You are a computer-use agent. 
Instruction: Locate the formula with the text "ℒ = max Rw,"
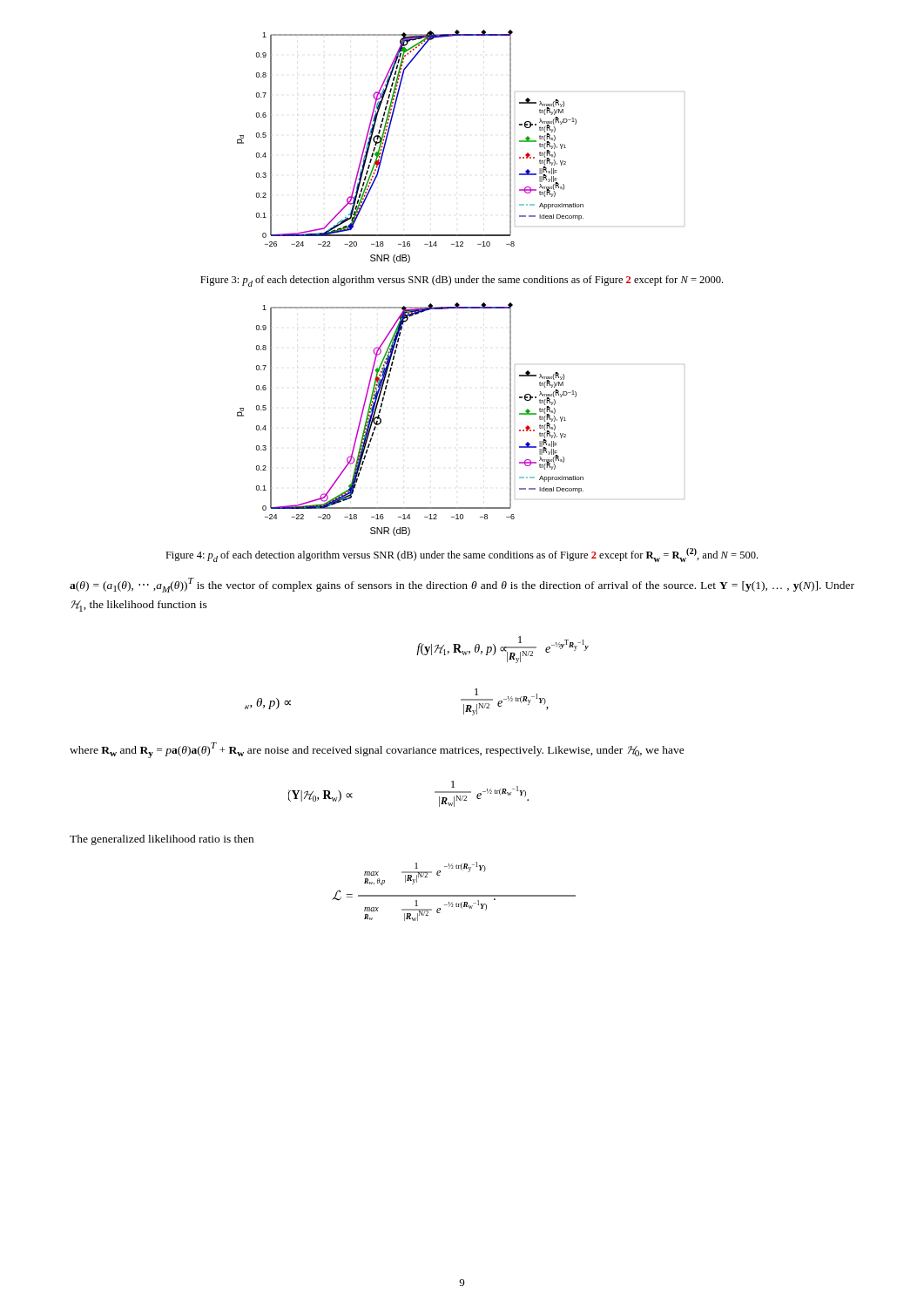(x=462, y=896)
